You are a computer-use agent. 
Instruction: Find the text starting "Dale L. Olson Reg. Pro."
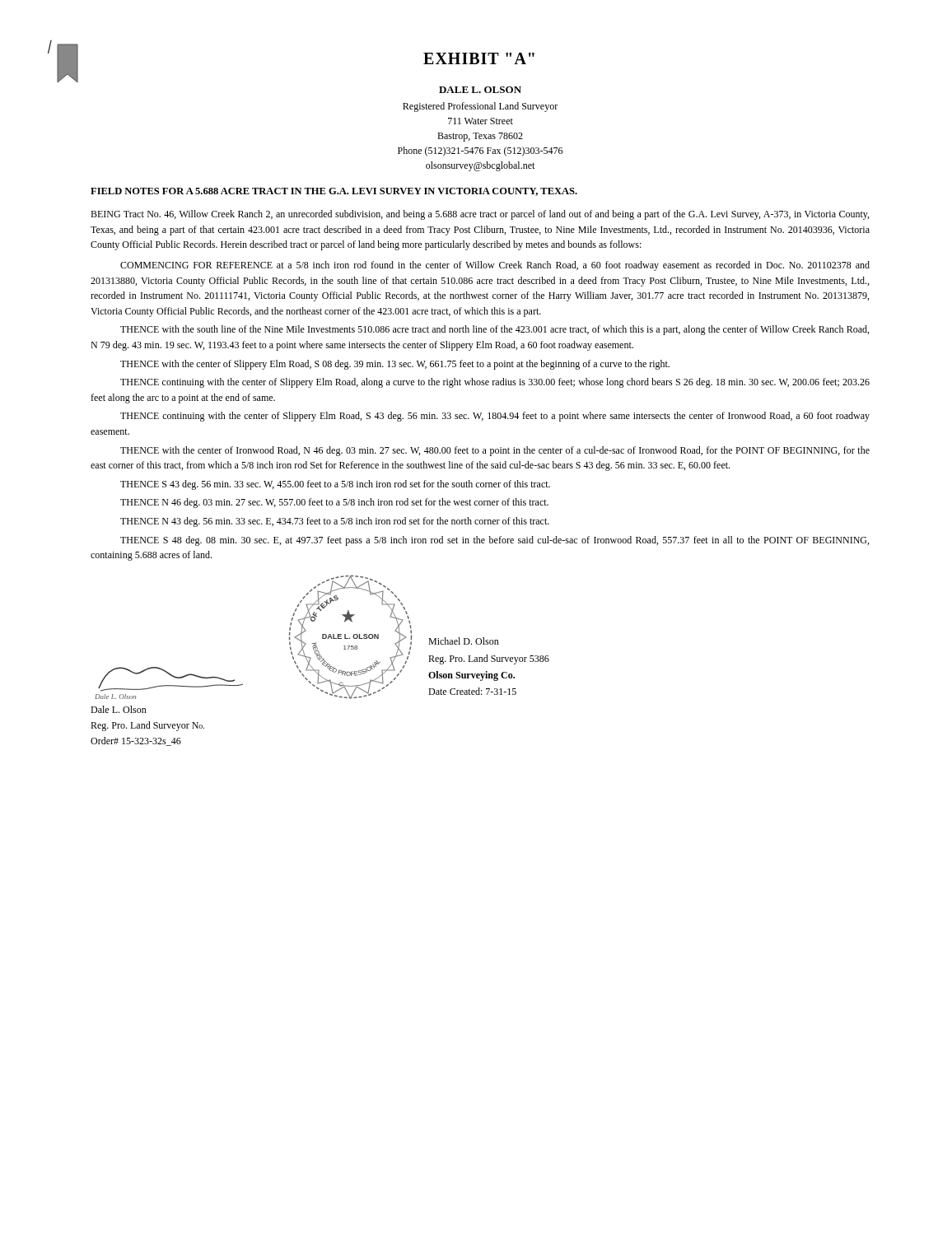(119, 709)
